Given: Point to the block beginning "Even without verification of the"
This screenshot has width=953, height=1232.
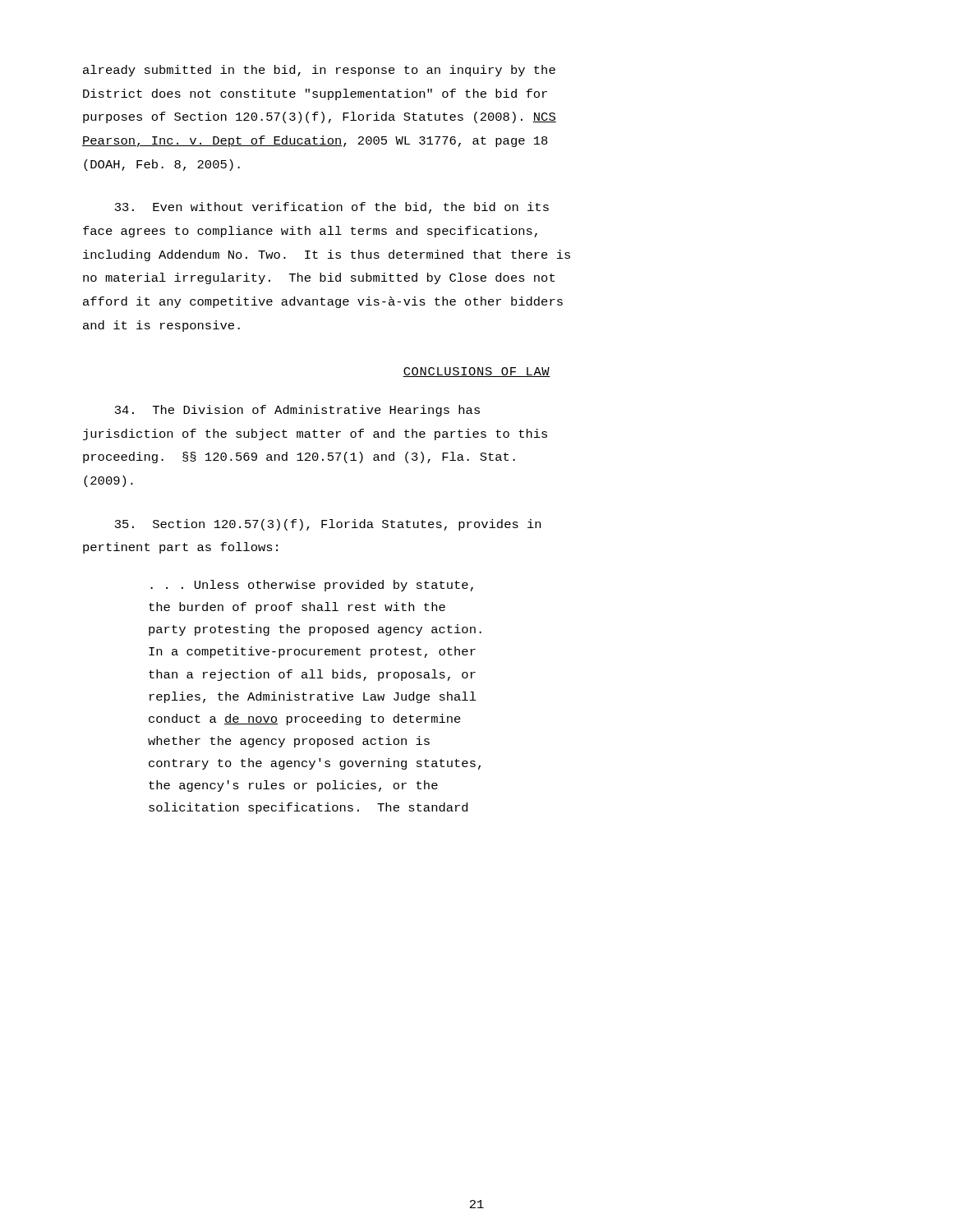Looking at the screenshot, I should tap(476, 267).
